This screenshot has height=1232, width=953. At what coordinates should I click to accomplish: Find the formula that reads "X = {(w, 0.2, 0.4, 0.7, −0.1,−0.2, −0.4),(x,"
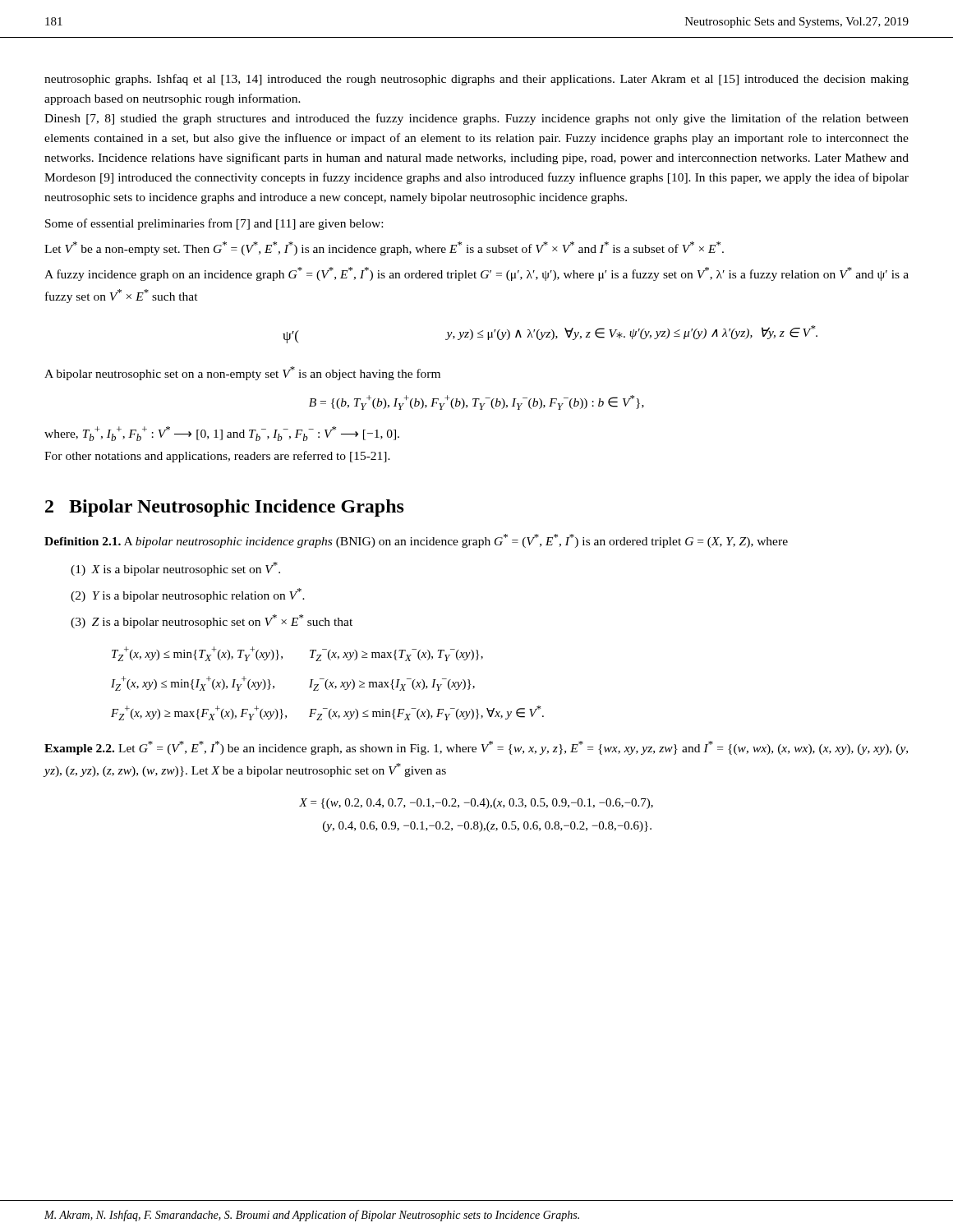coord(476,814)
